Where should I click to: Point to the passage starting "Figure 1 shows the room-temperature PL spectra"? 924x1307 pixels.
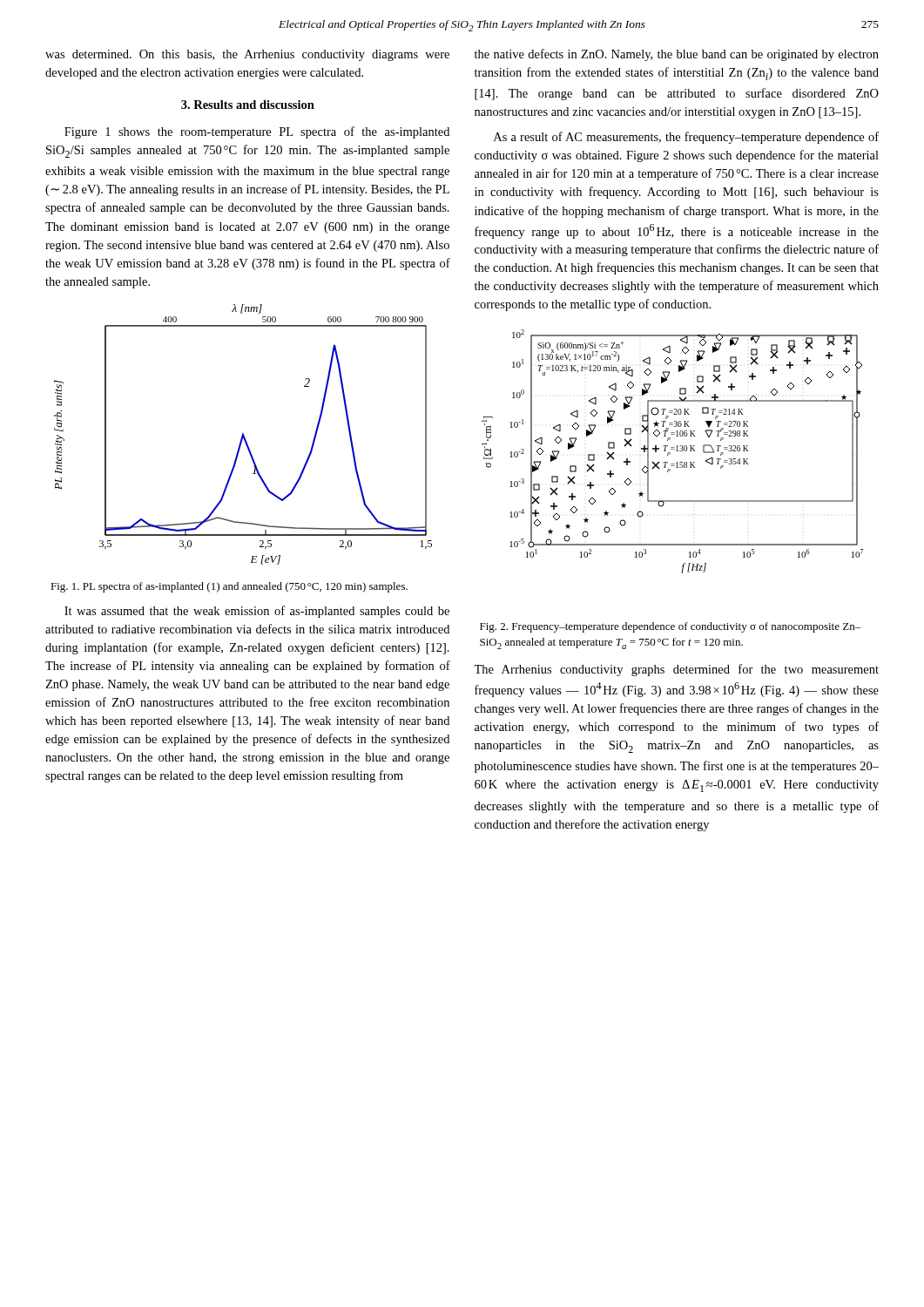(x=248, y=207)
